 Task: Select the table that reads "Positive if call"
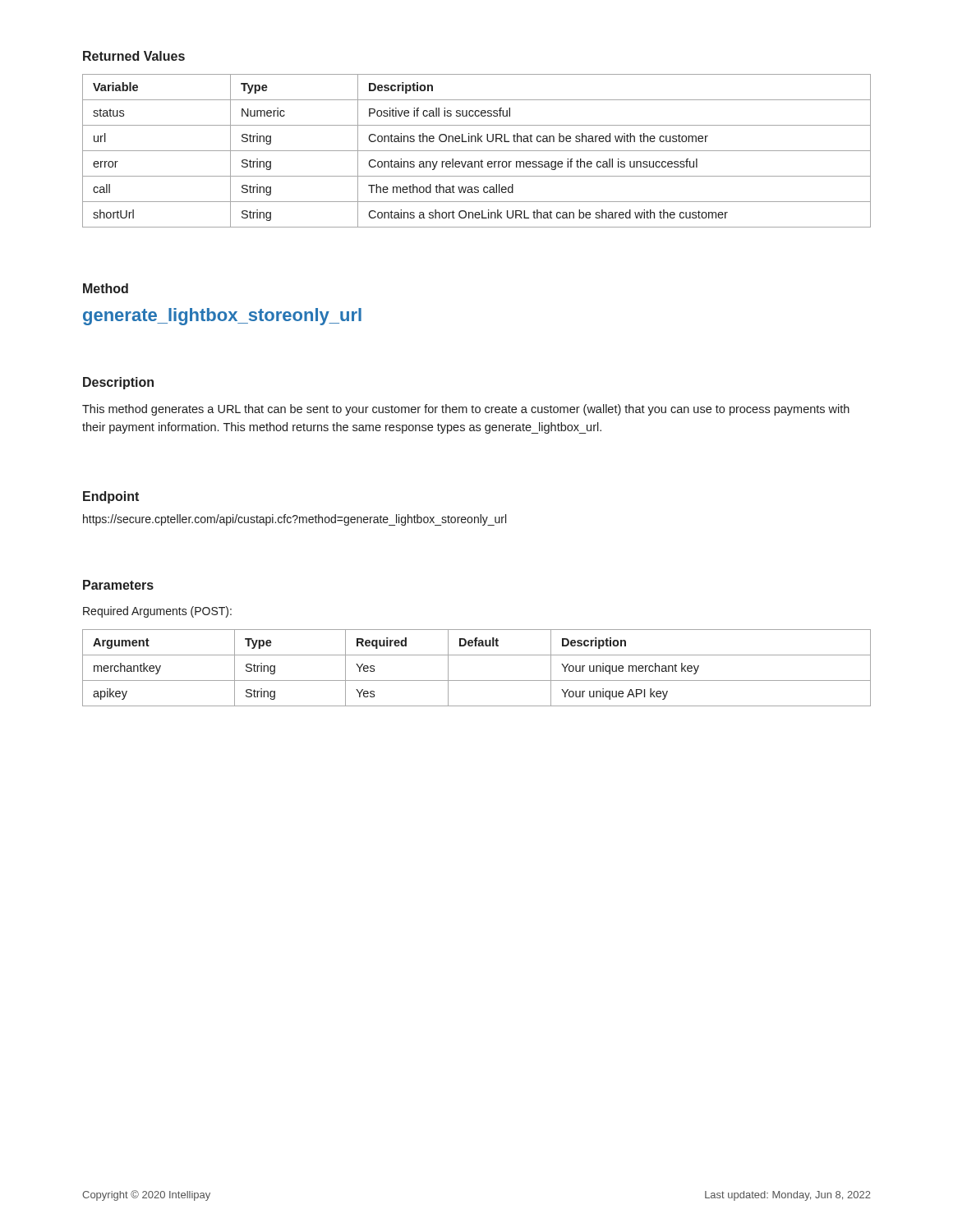(476, 151)
